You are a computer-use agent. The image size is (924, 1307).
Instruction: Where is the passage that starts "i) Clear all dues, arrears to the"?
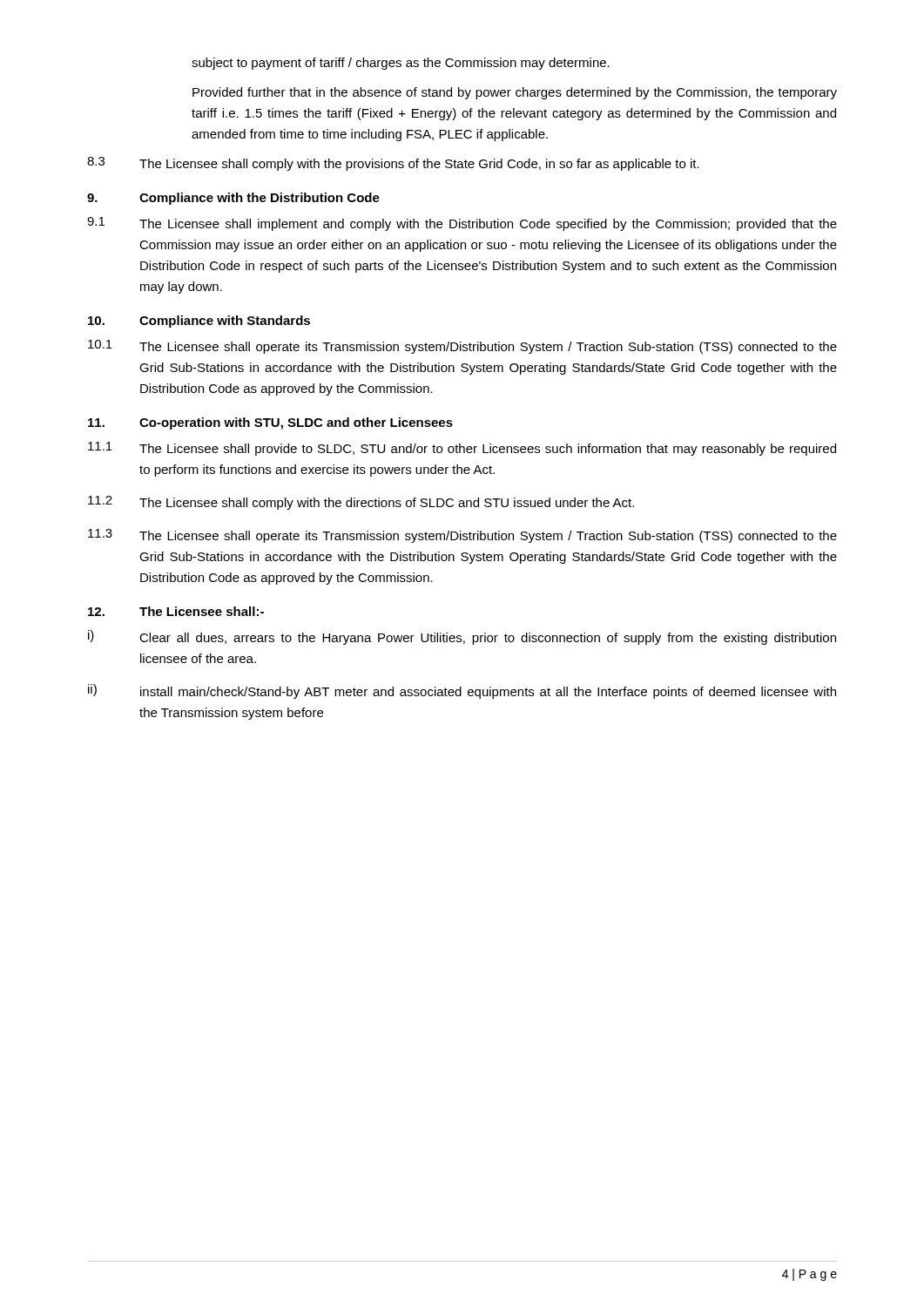pyautogui.click(x=462, y=648)
